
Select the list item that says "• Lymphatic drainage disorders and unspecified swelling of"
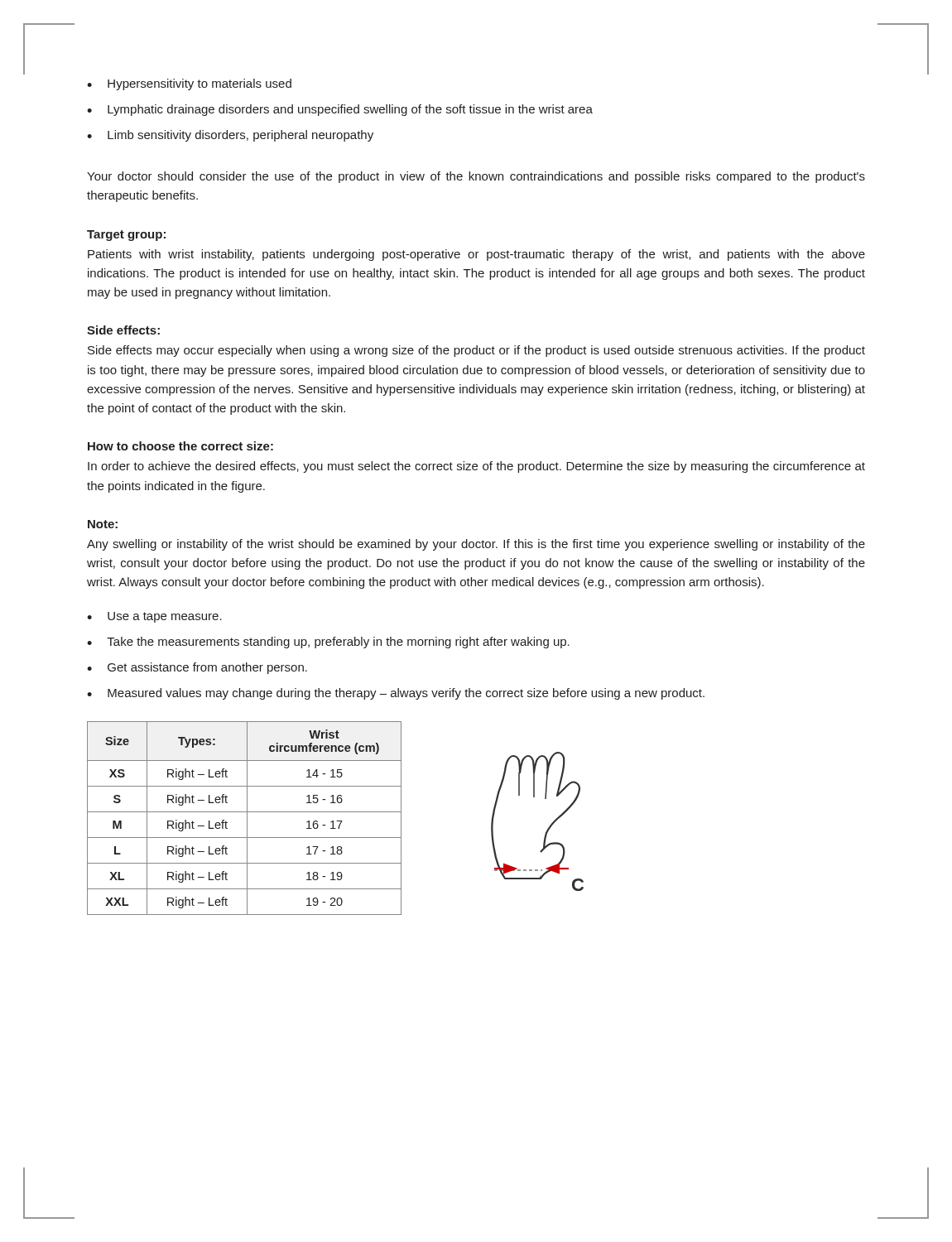click(476, 111)
